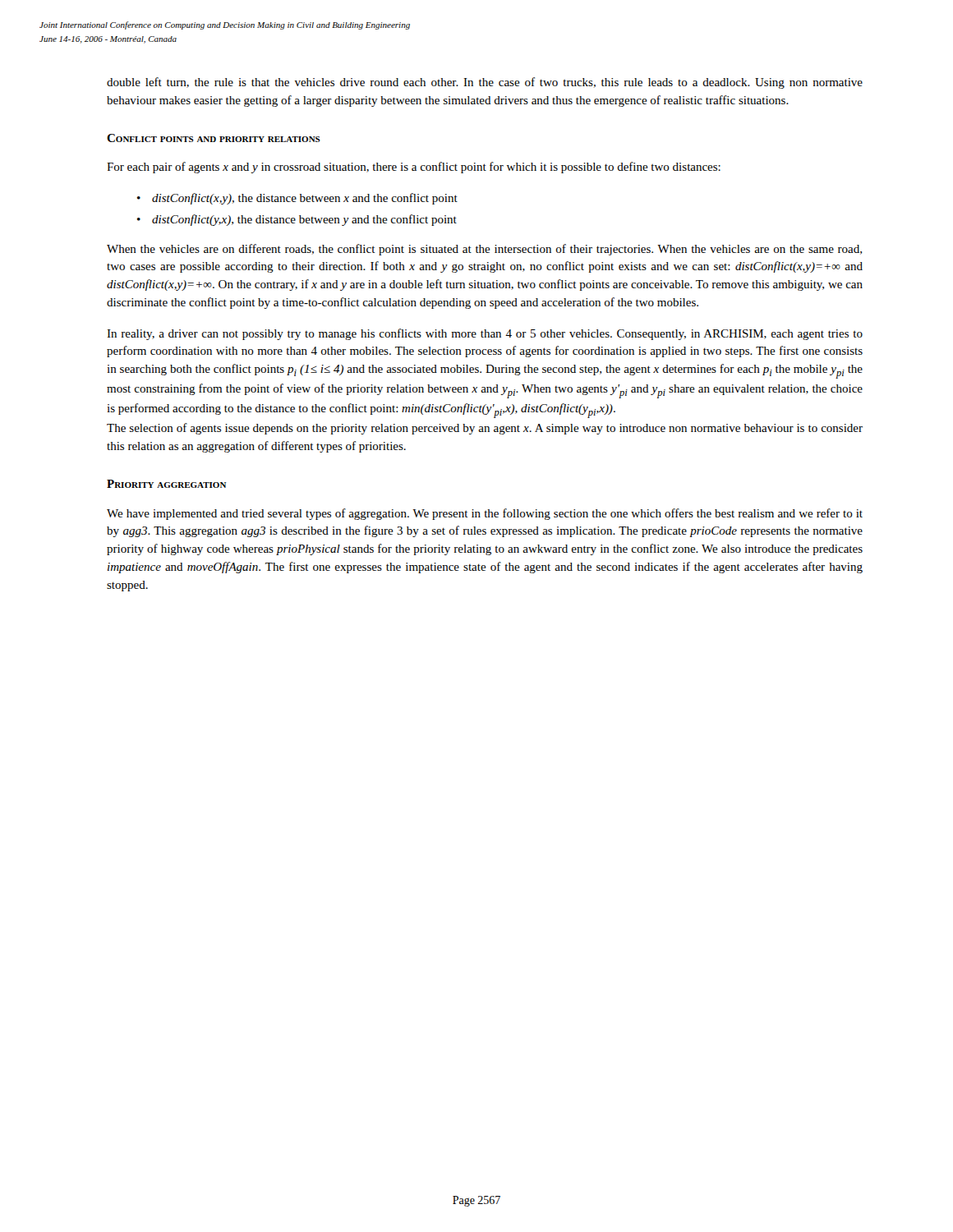Locate the list item with the text "distConflict(x,y), the distance between"
The width and height of the screenshot is (953, 1232).
pyautogui.click(x=303, y=198)
